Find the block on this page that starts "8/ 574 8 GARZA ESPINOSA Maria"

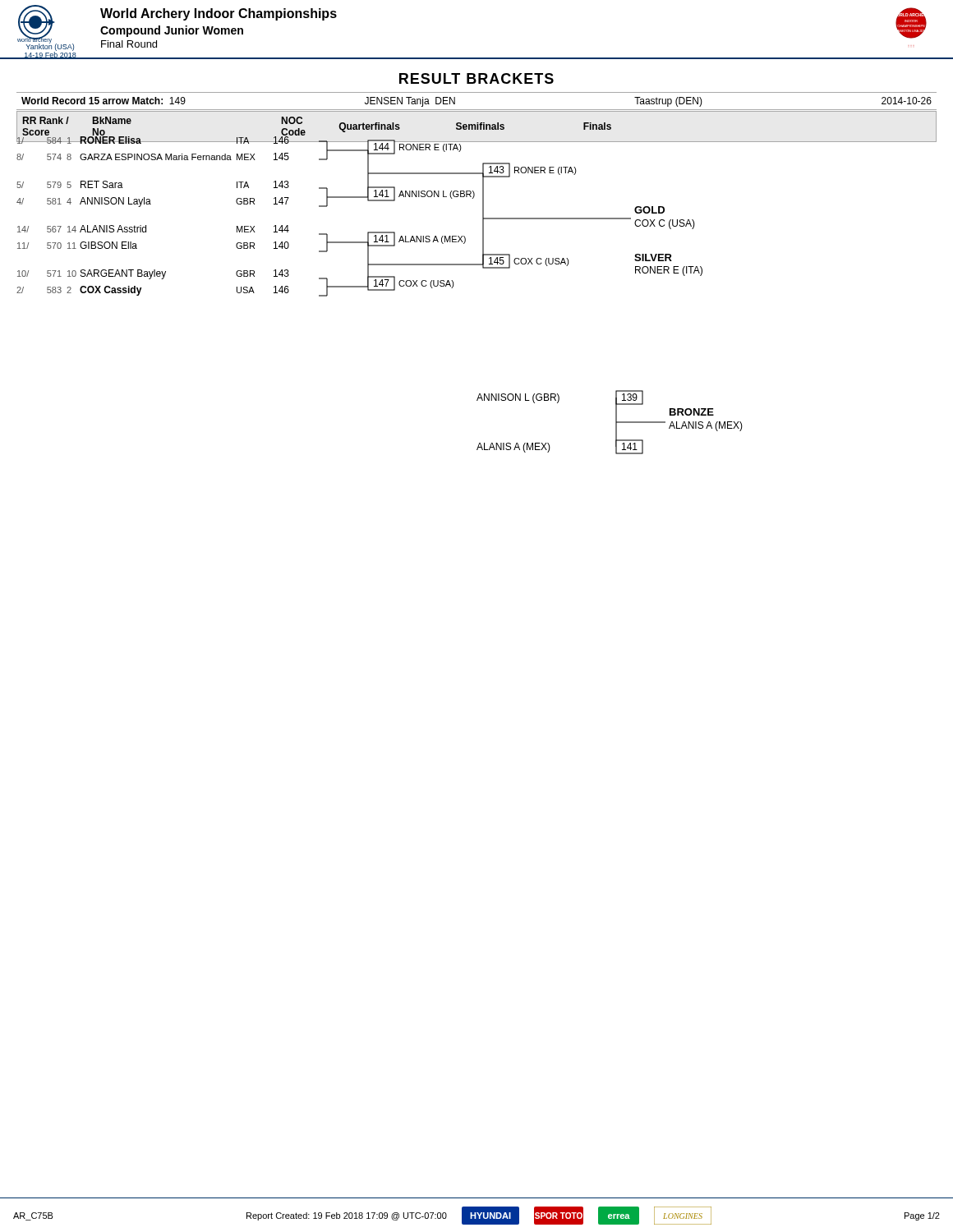(155, 157)
